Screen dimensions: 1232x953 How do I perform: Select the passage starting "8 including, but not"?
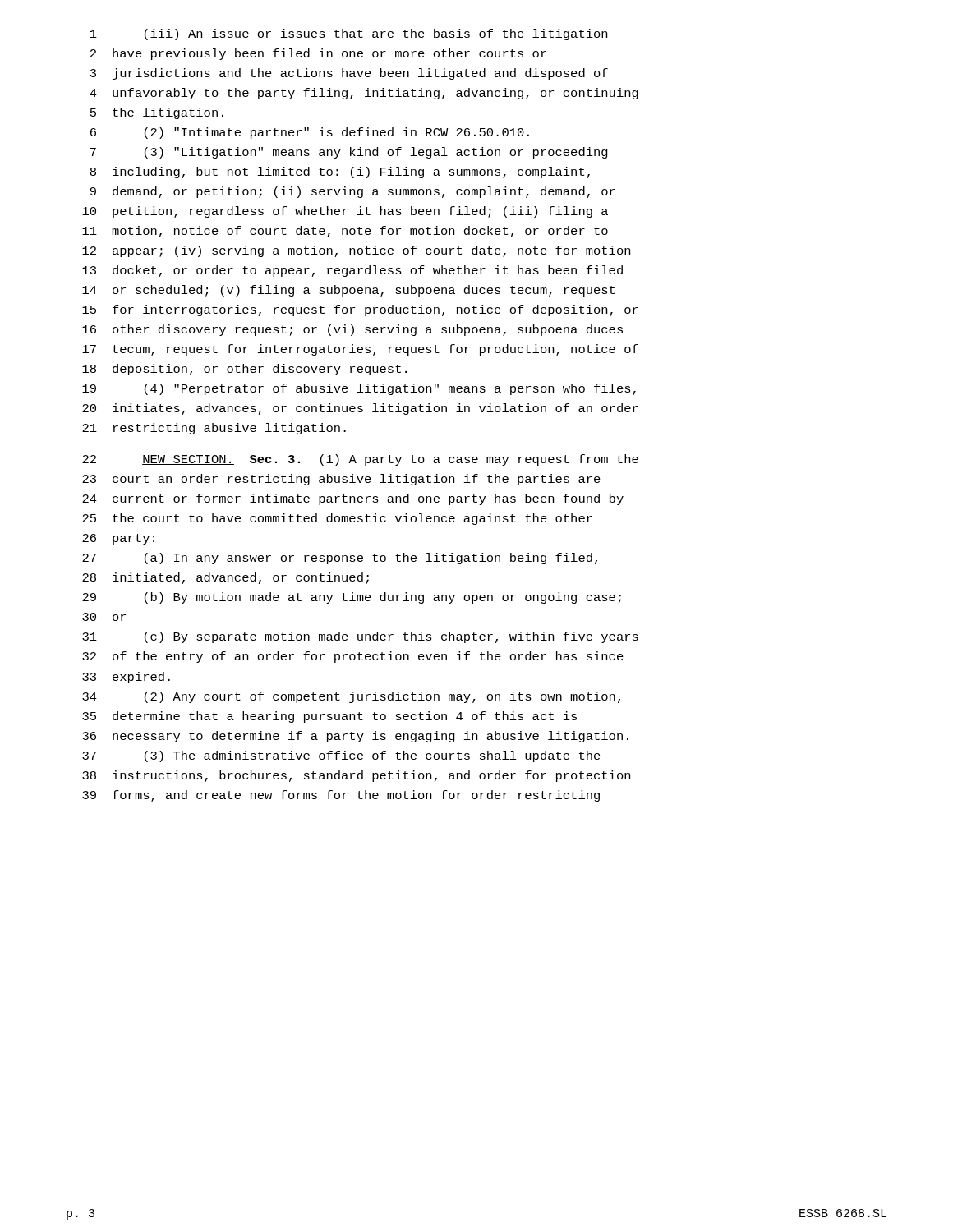pyautogui.click(x=476, y=173)
